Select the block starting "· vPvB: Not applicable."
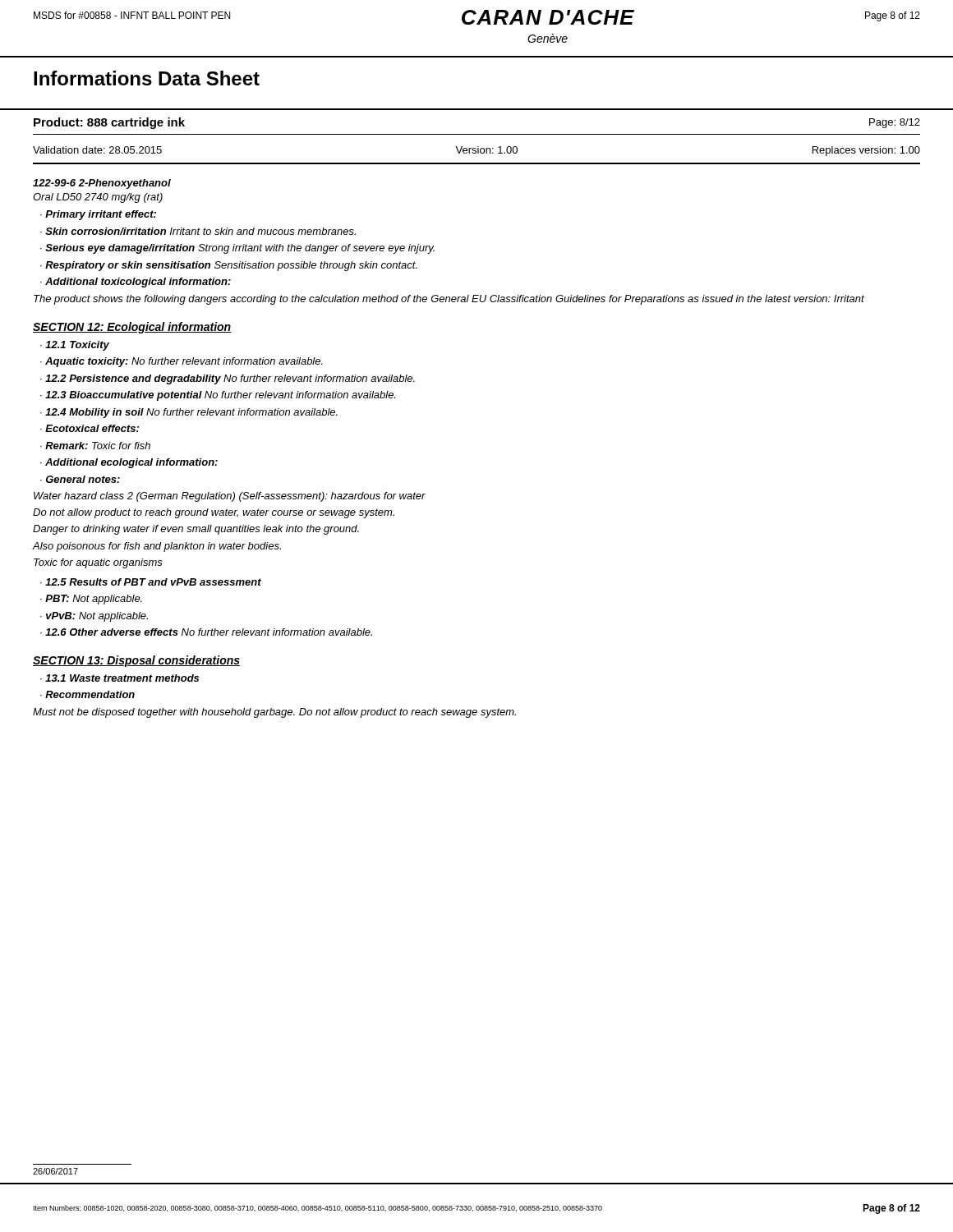953x1232 pixels. click(94, 616)
